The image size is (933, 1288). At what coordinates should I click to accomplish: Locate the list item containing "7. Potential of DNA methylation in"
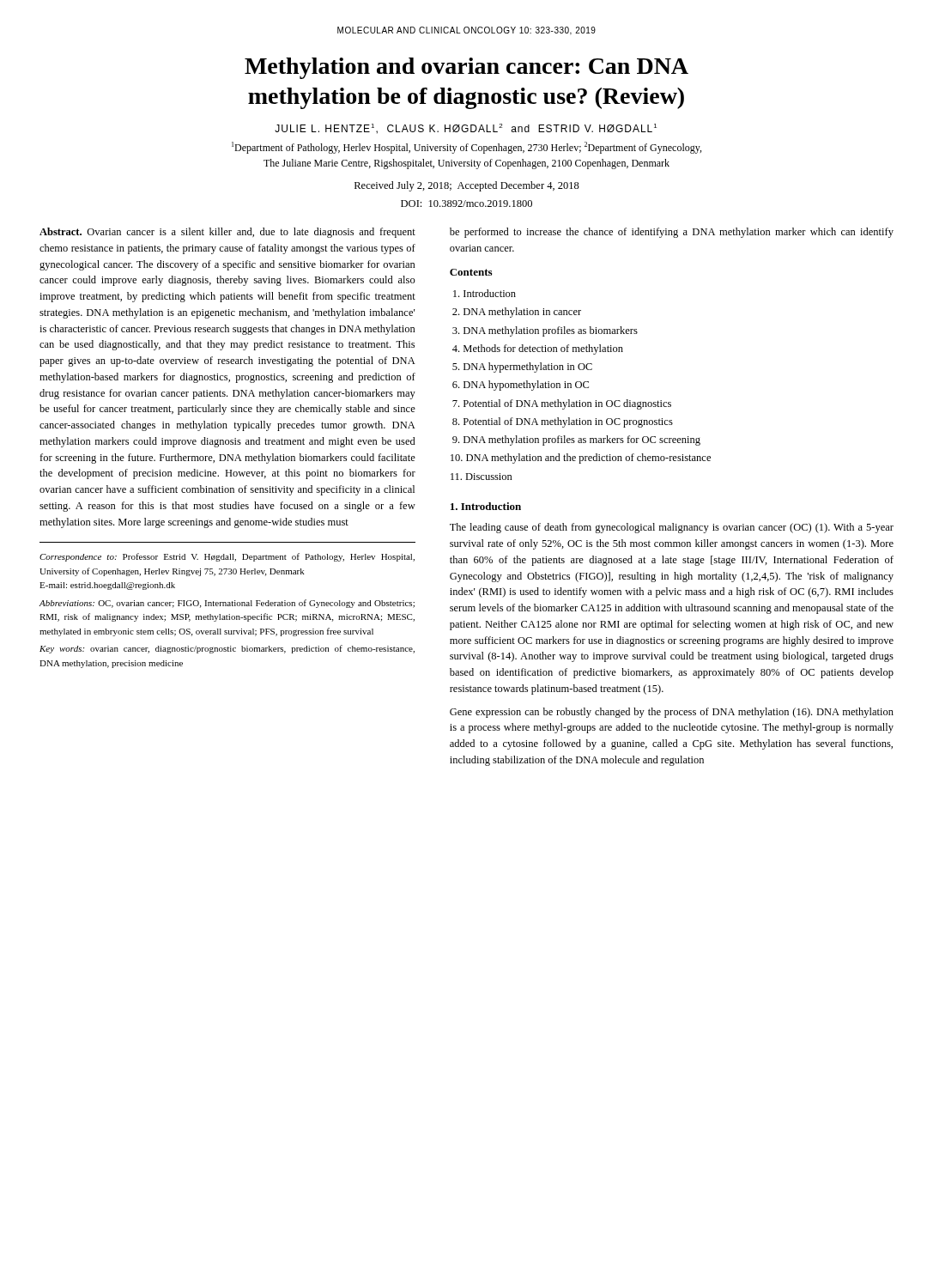tap(560, 403)
